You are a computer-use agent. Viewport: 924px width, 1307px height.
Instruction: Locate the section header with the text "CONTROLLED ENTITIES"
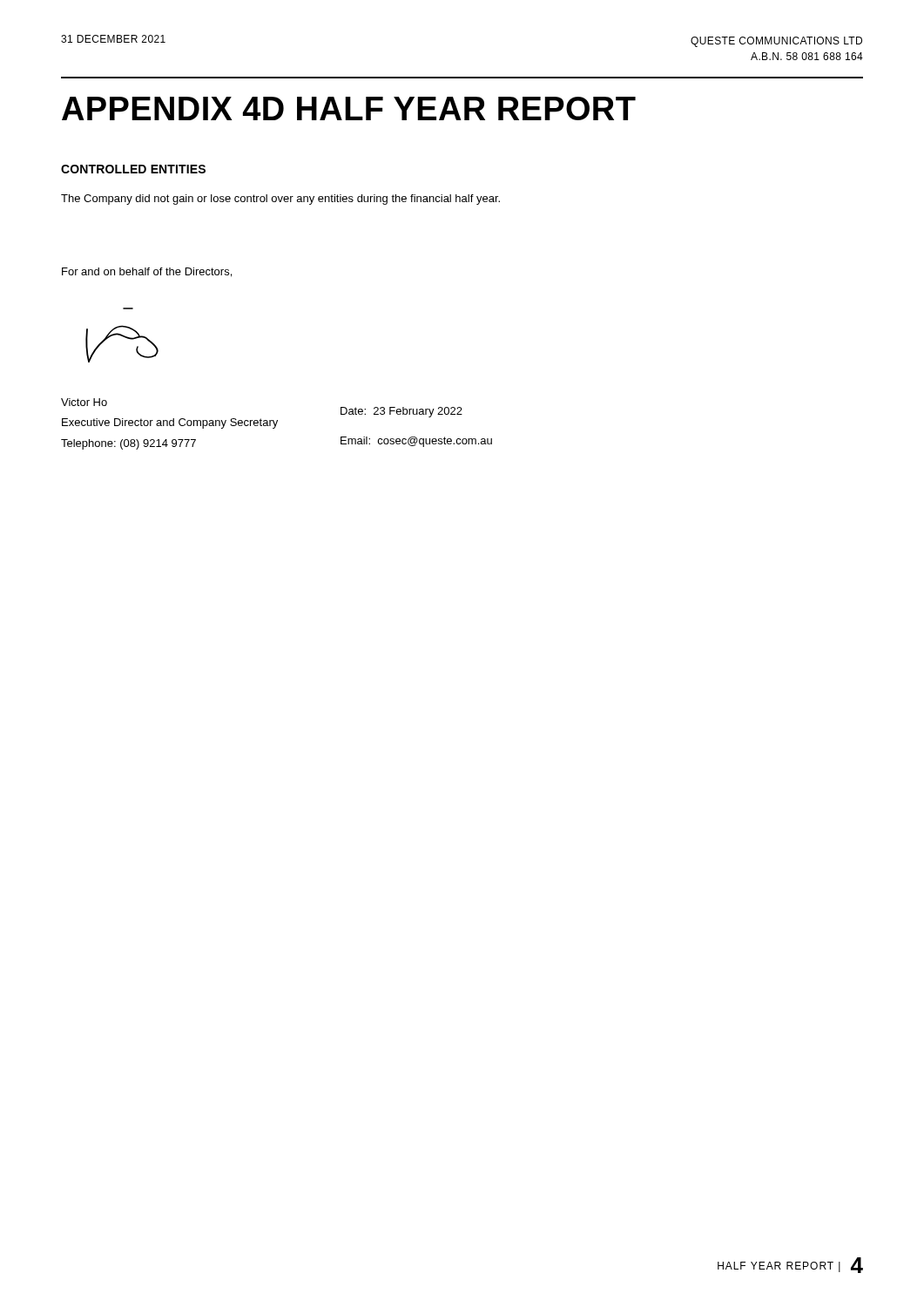pyautogui.click(x=134, y=169)
